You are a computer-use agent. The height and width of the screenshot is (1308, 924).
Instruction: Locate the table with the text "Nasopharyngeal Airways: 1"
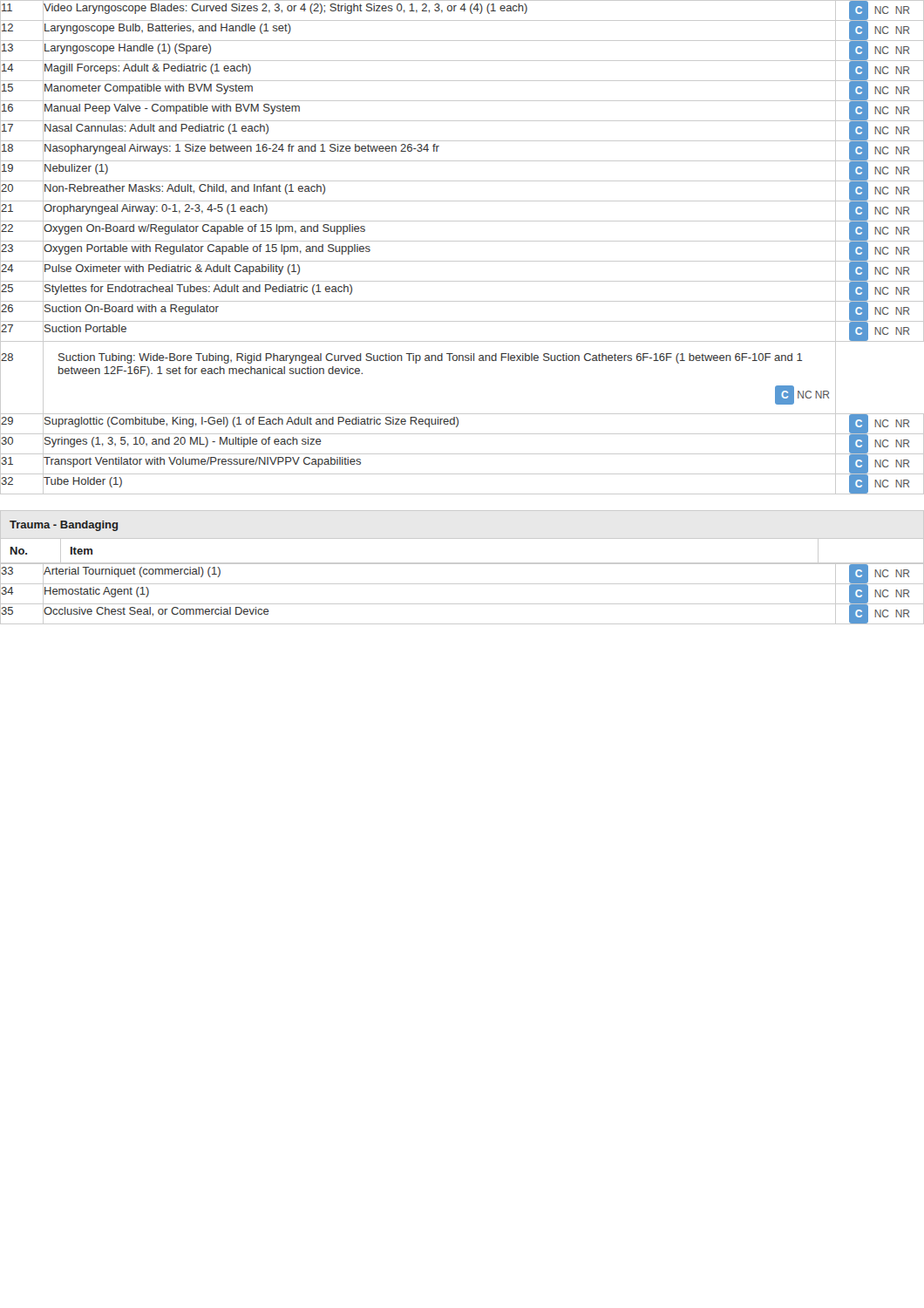462,247
